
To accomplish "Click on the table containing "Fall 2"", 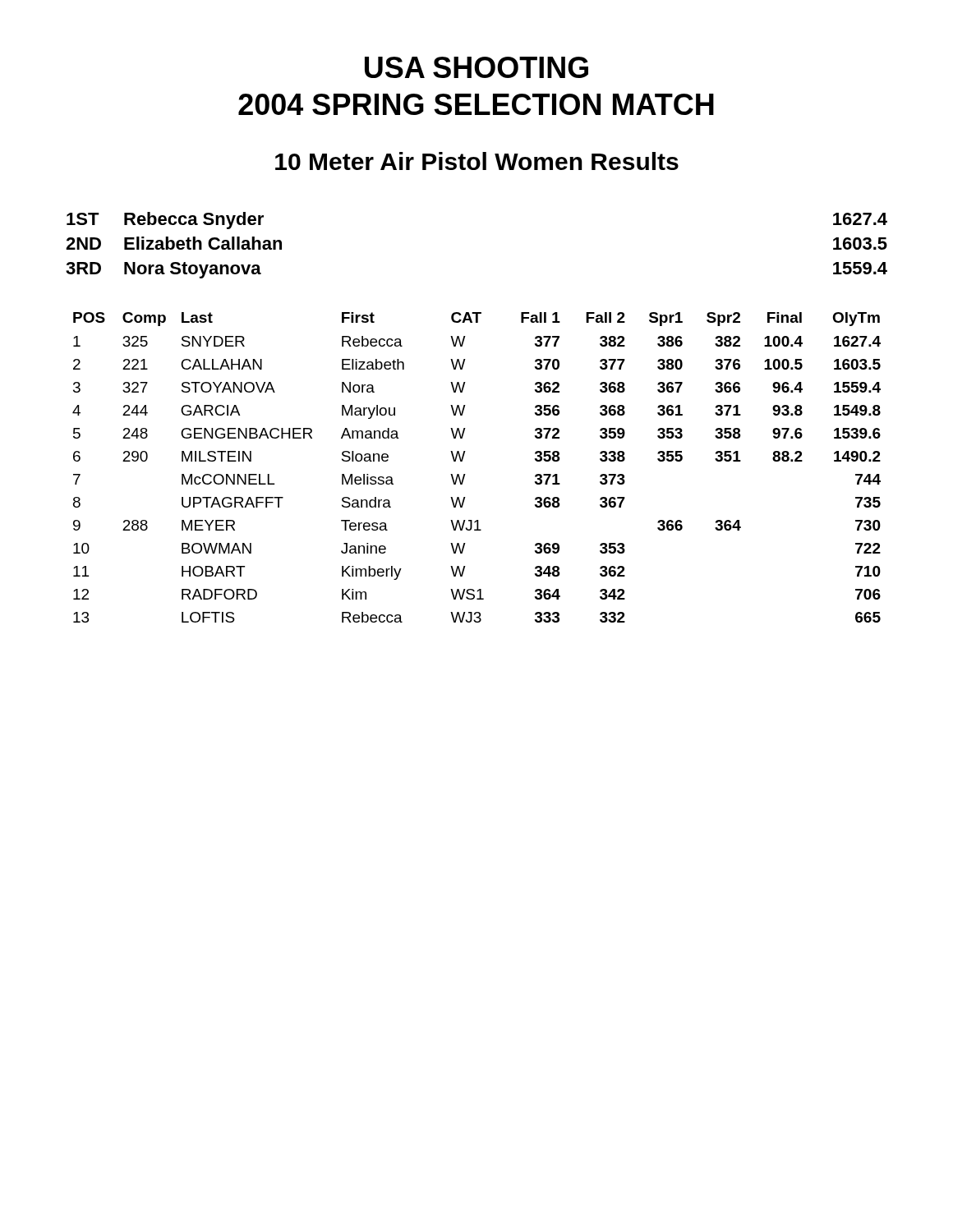I will [x=476, y=467].
